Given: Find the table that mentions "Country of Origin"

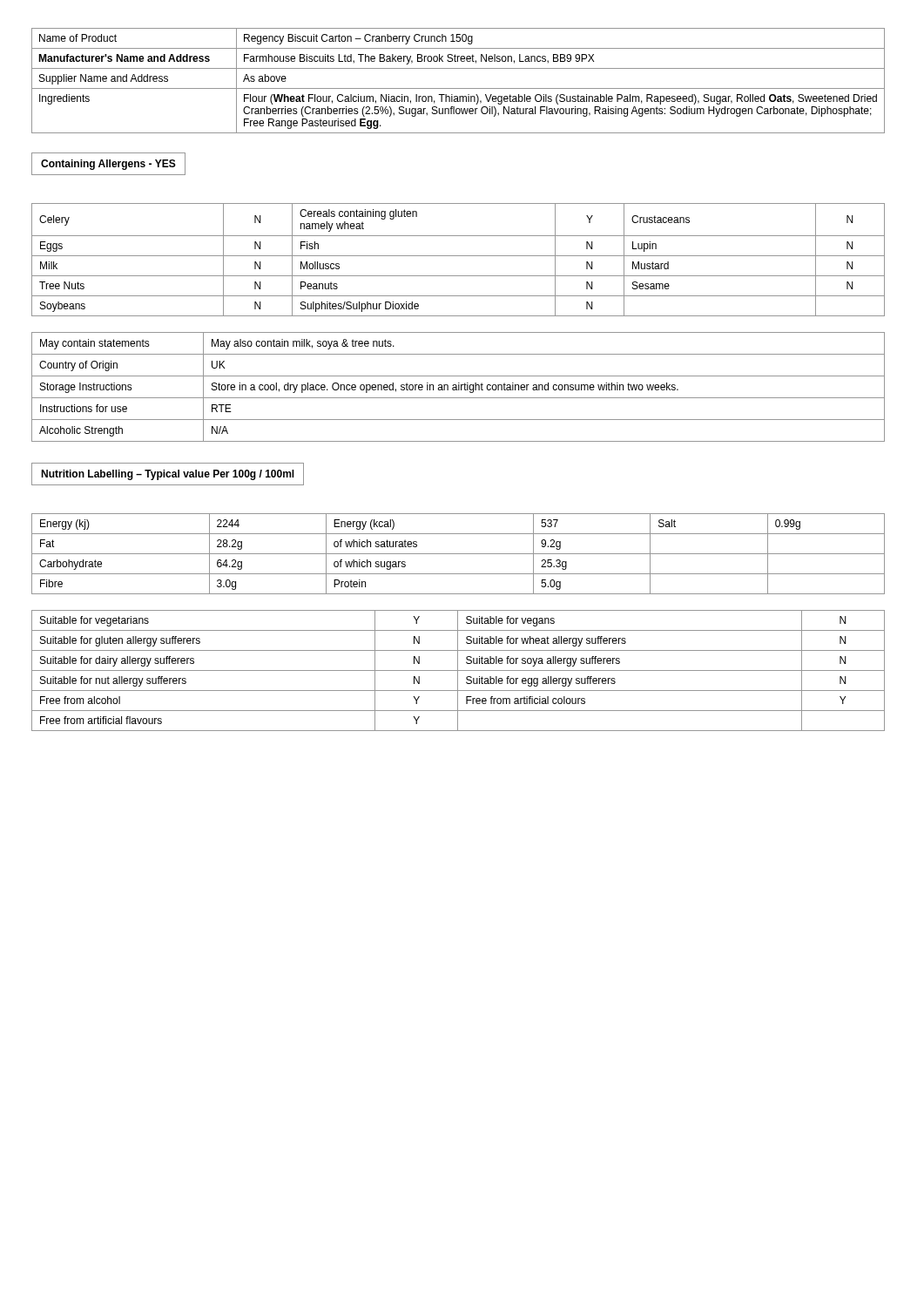Looking at the screenshot, I should click(462, 387).
